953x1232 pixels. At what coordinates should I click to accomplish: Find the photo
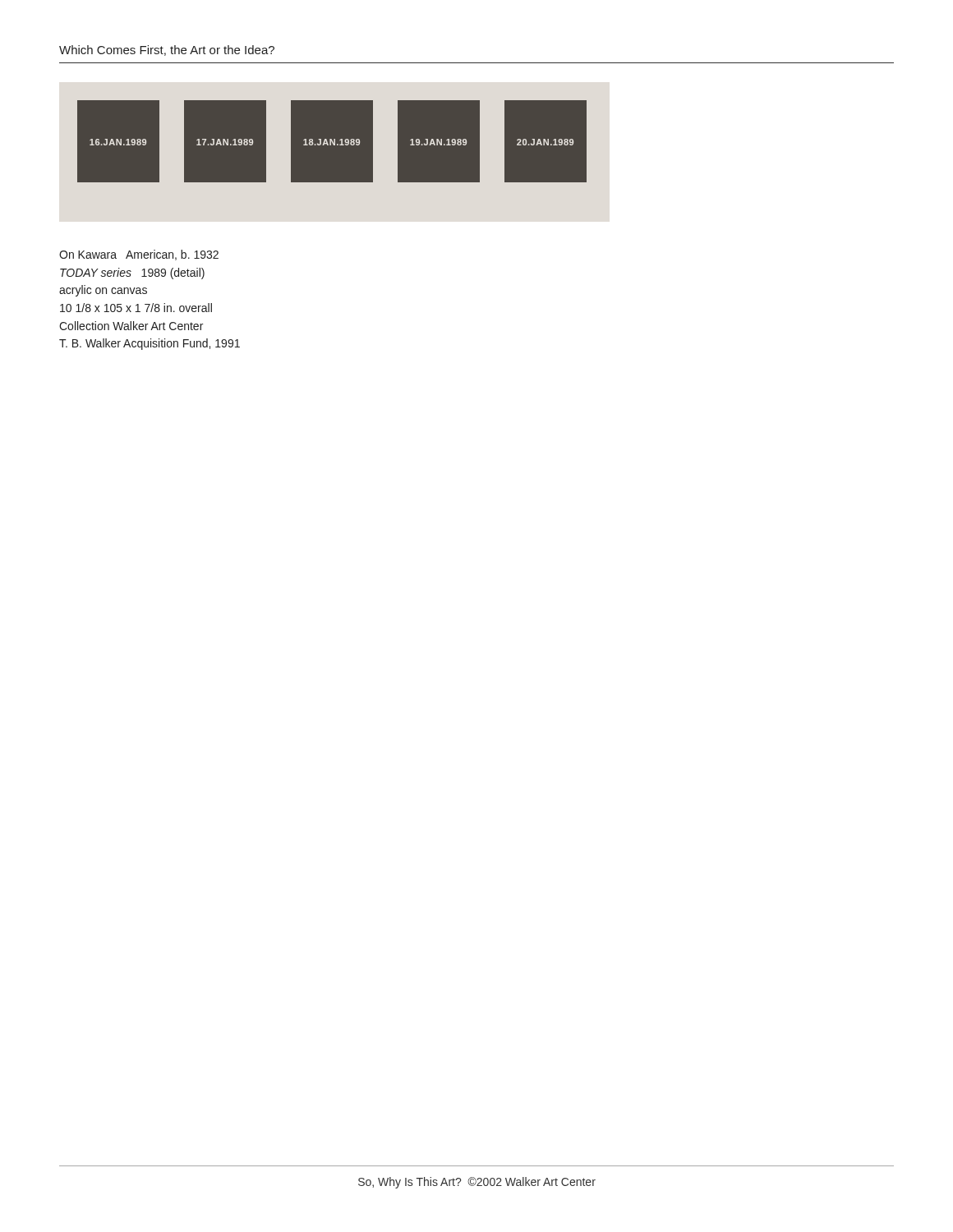coord(334,152)
